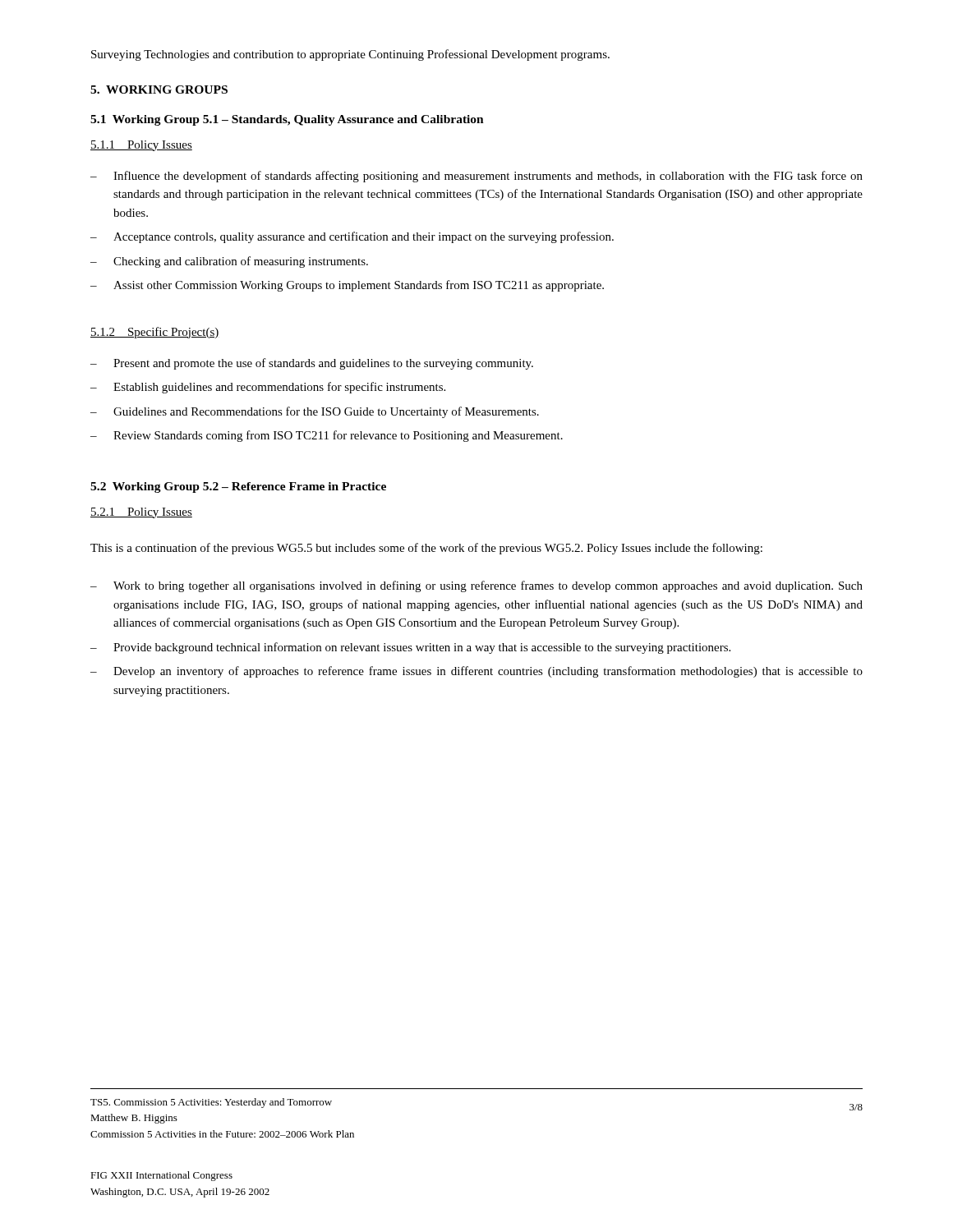Where does it say "– Checking and calibration of measuring instruments."?

pos(229,262)
